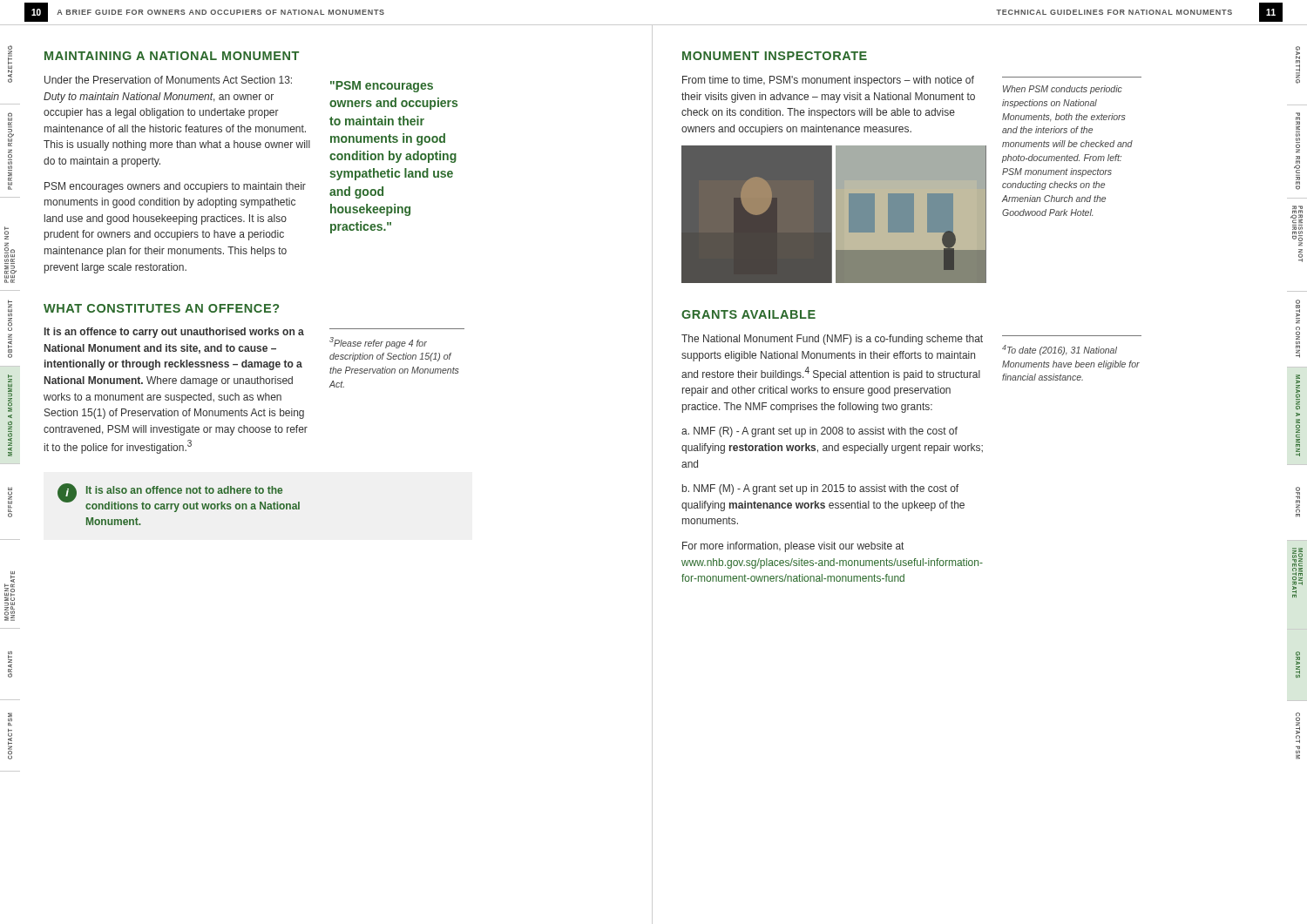Locate the region starting "Monument Inspectorate"
1307x924 pixels.
pos(775,56)
